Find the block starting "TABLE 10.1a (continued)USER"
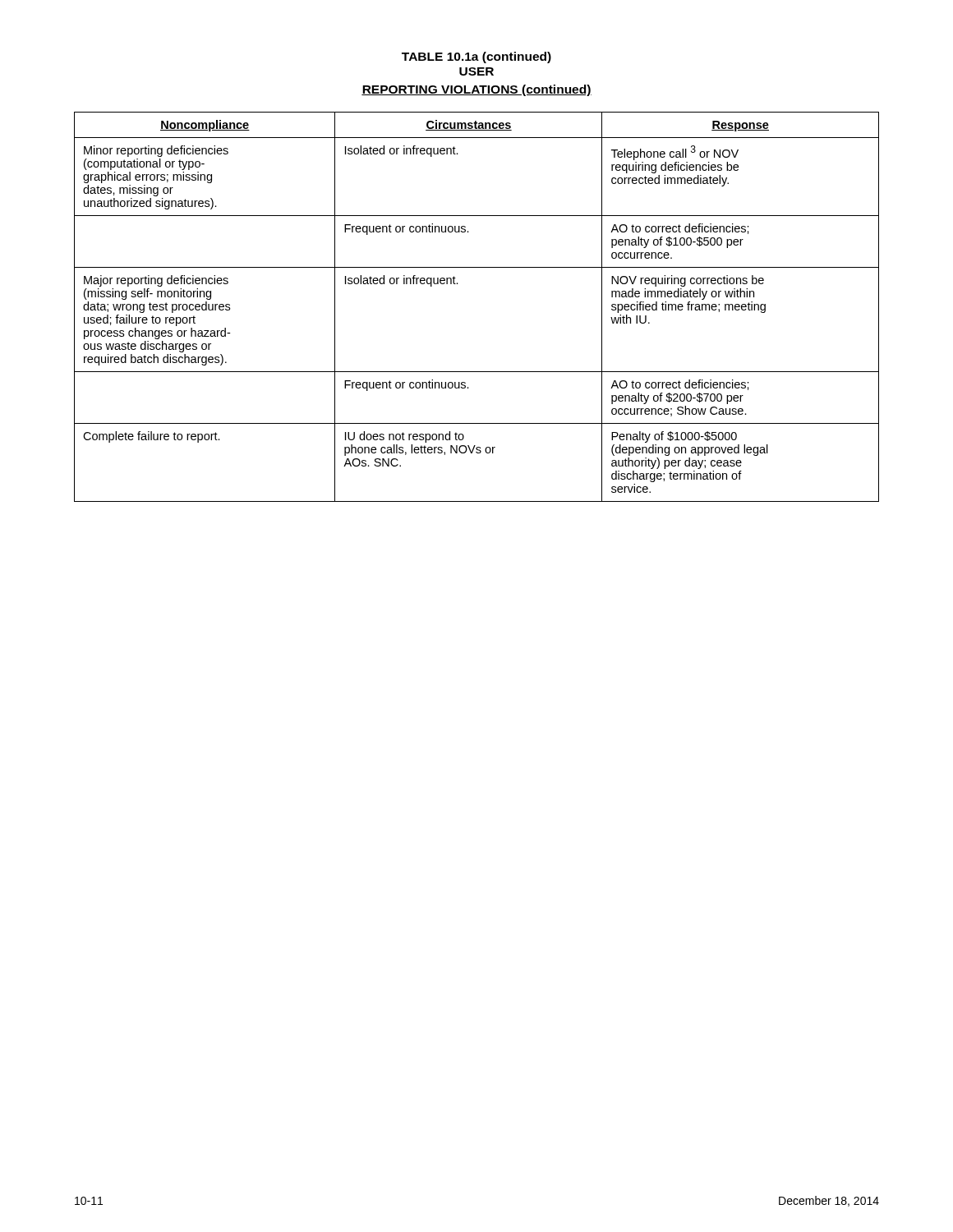 point(476,64)
